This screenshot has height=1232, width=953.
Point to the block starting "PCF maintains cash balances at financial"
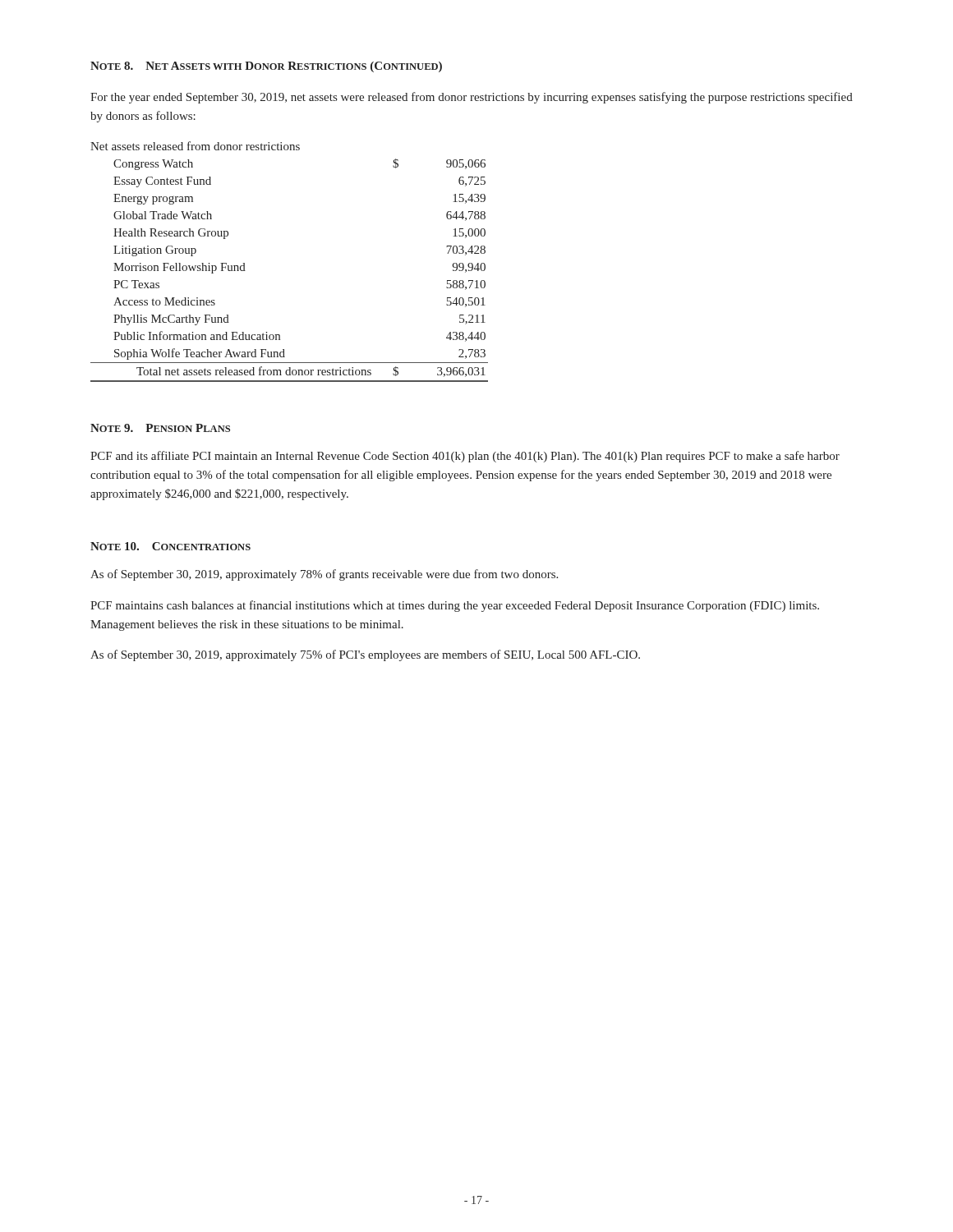pyautogui.click(x=455, y=614)
